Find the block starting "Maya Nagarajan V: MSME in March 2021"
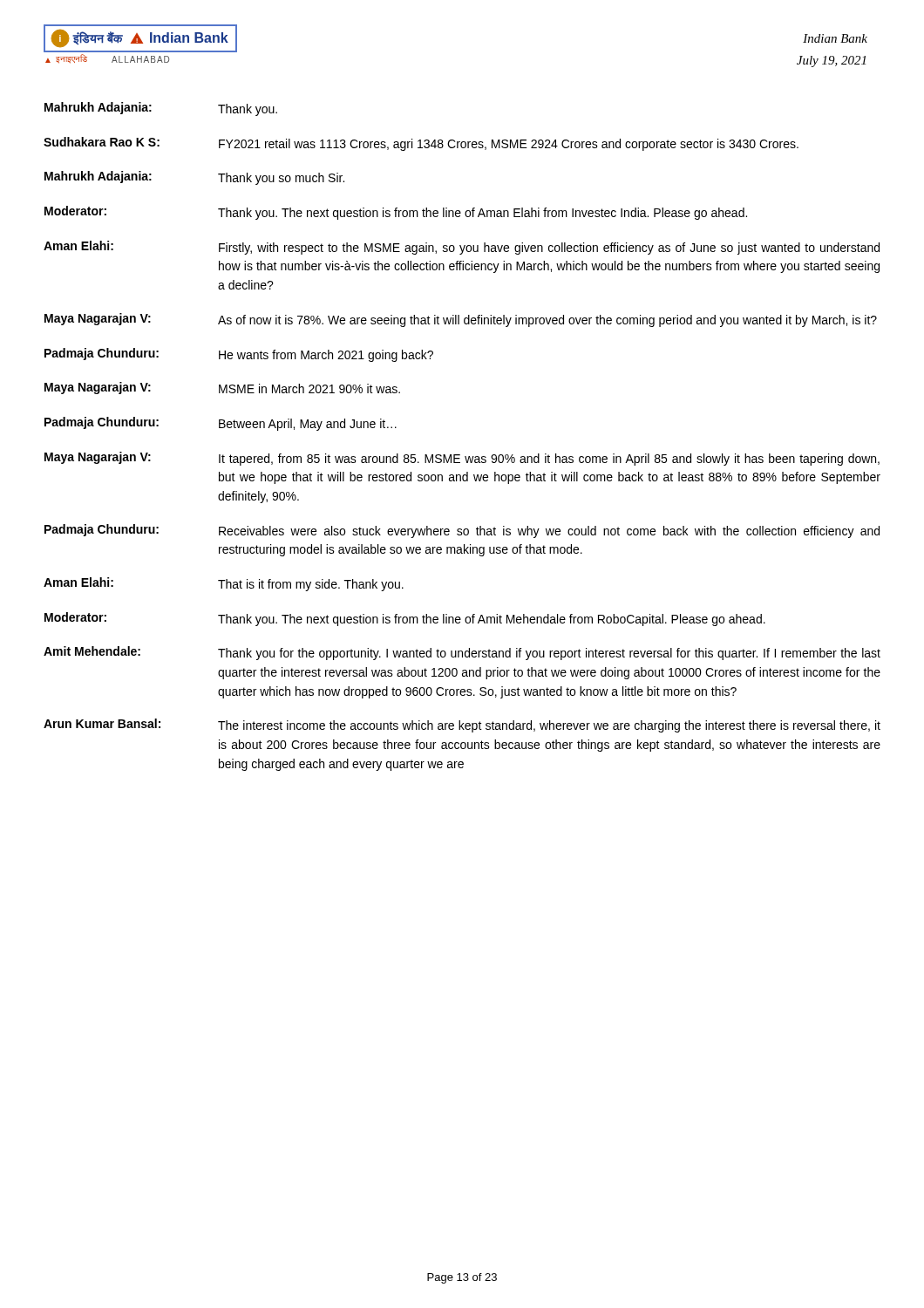 (222, 388)
